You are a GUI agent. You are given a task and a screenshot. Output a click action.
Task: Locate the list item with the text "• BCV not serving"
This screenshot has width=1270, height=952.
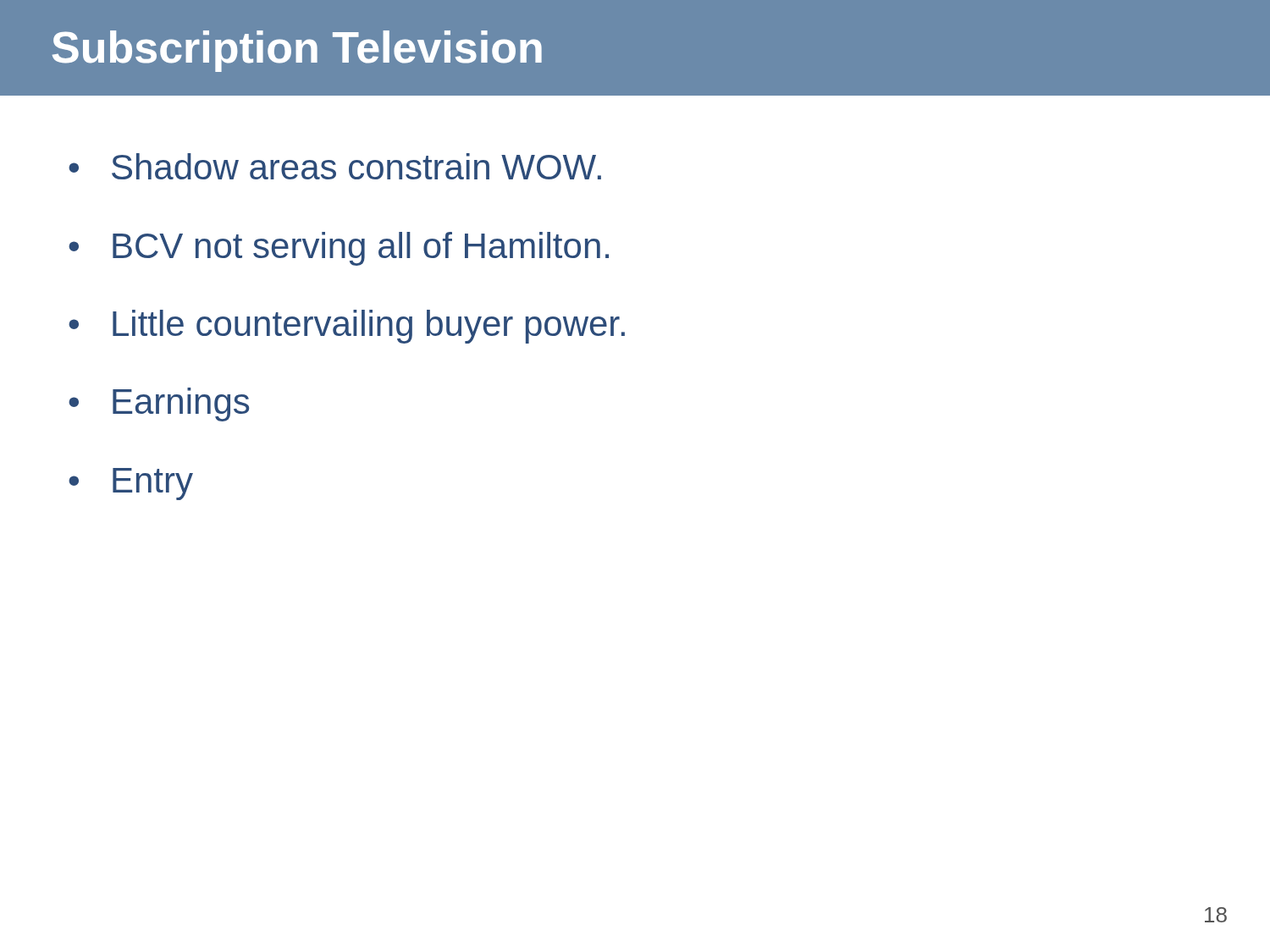tap(340, 246)
